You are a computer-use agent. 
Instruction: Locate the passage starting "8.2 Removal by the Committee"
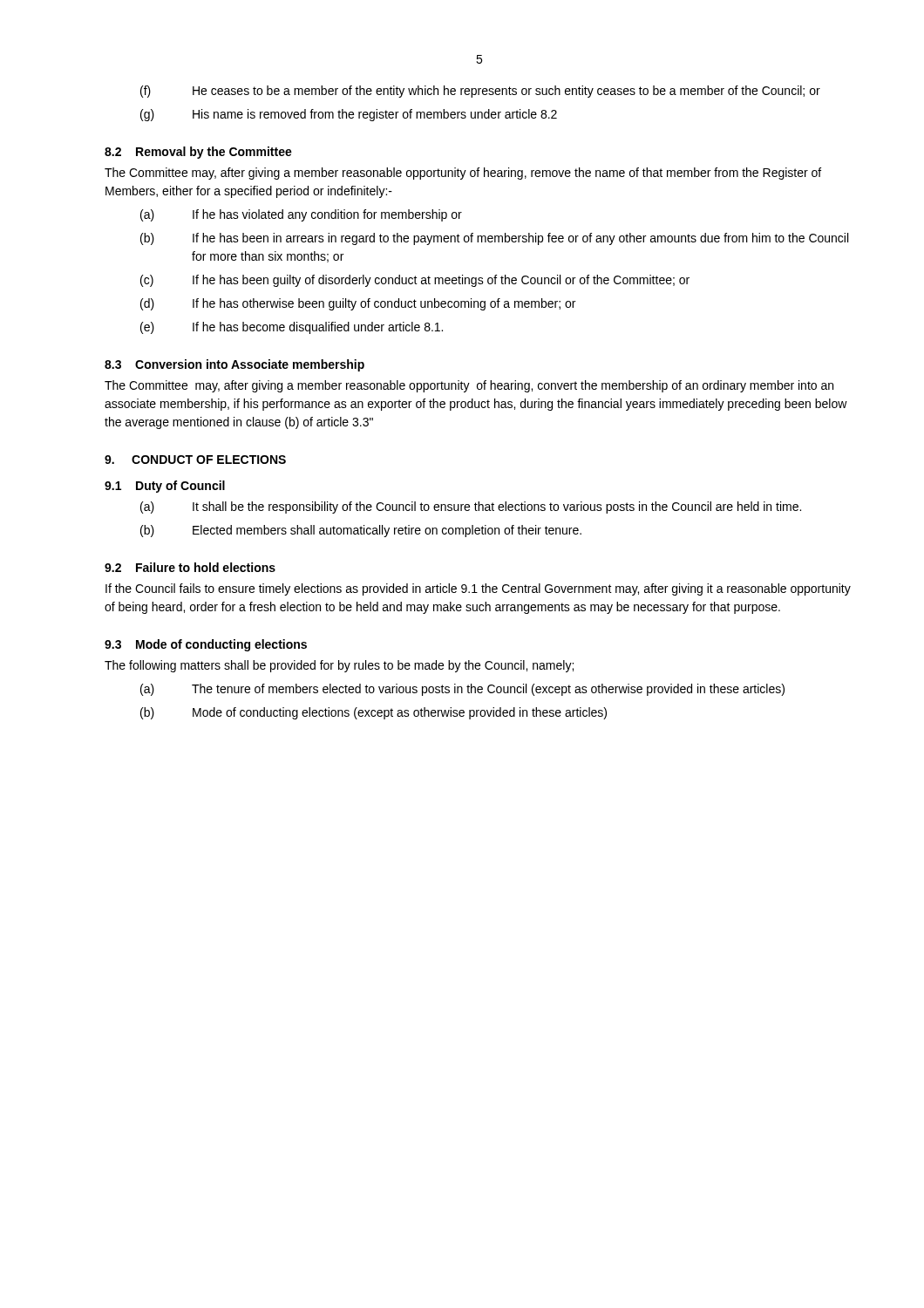198,152
